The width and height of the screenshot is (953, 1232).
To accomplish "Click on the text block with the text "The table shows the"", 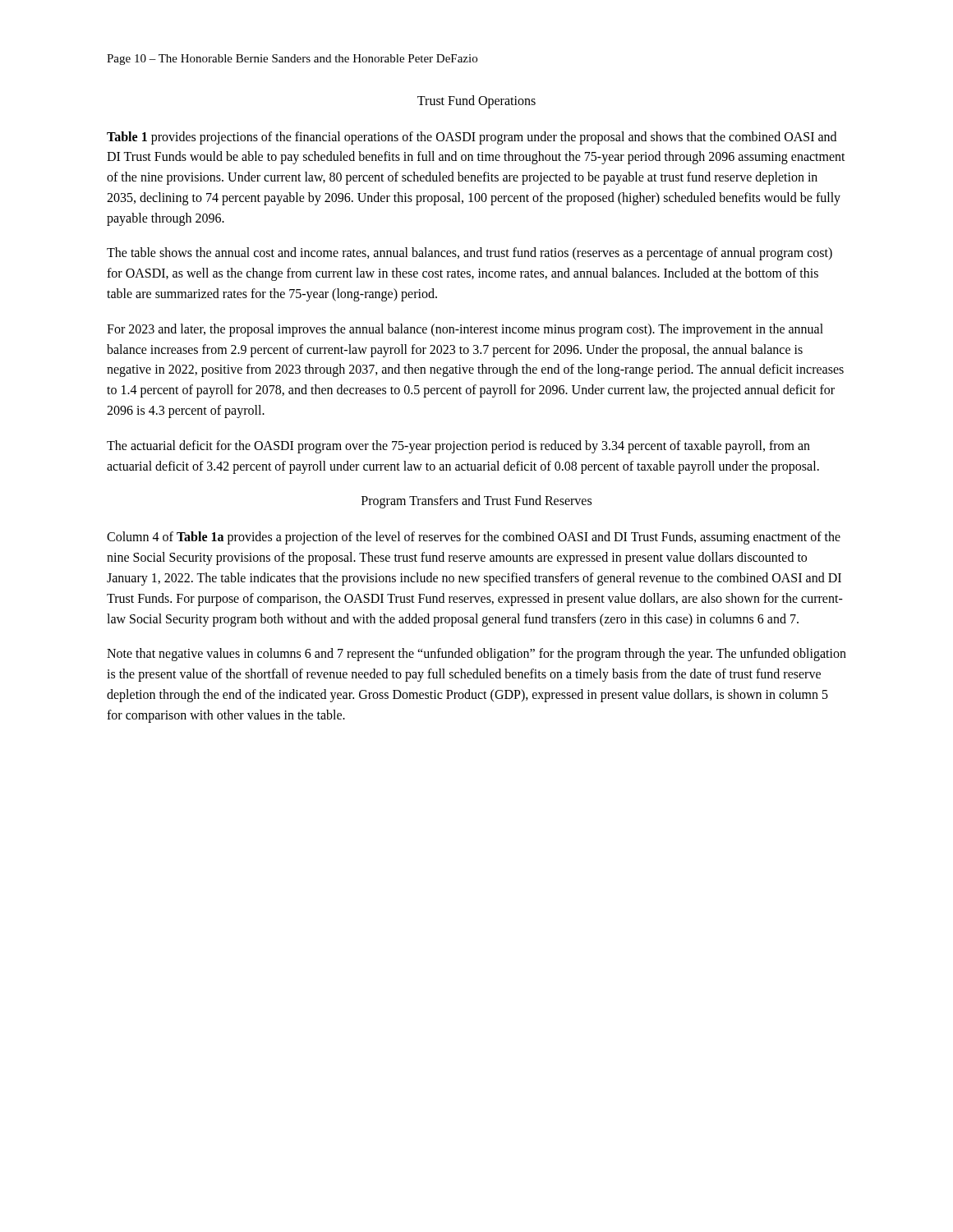I will 470,273.
